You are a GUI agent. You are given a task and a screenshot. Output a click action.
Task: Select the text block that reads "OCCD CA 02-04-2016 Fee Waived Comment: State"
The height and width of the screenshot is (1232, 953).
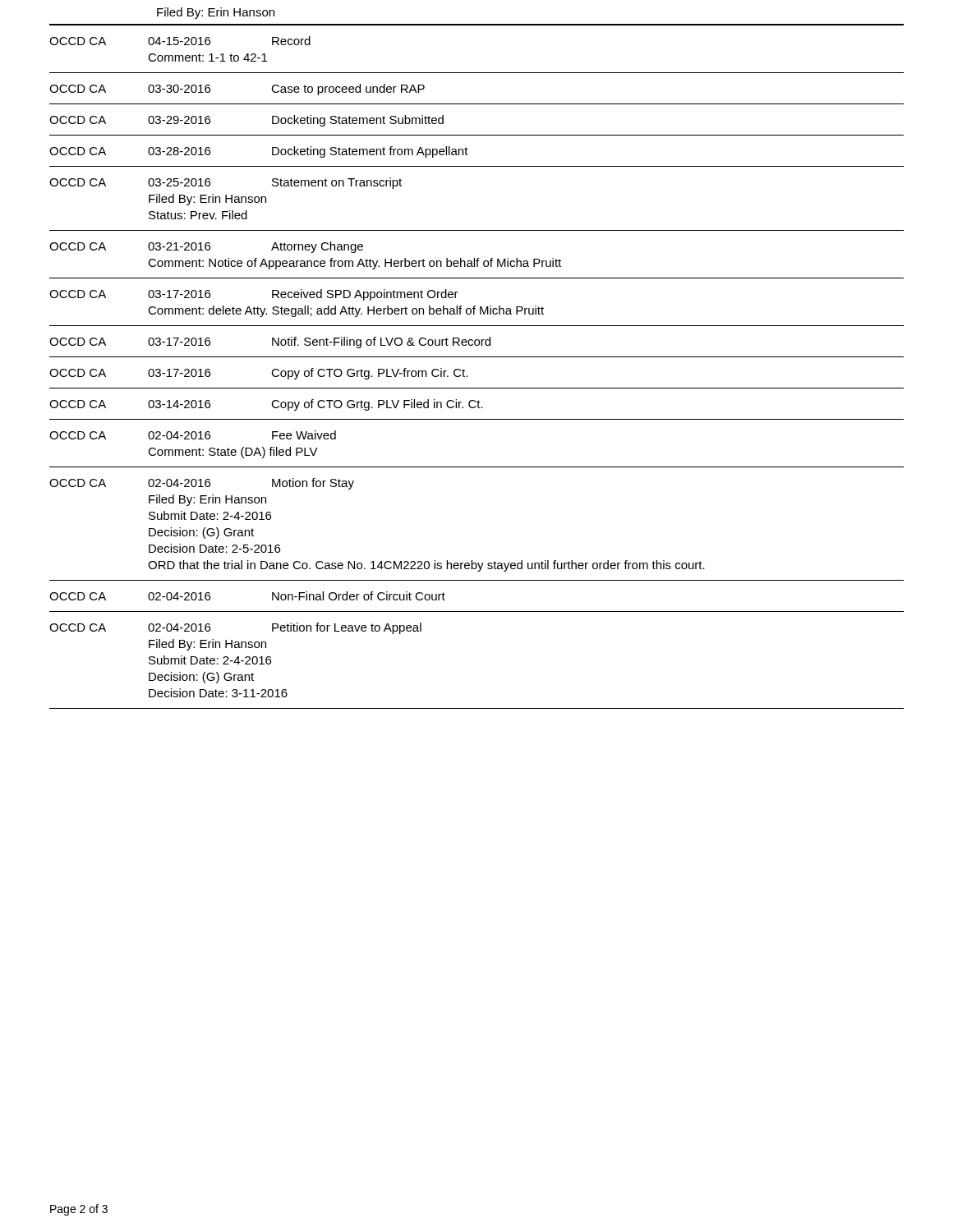pos(193,435)
